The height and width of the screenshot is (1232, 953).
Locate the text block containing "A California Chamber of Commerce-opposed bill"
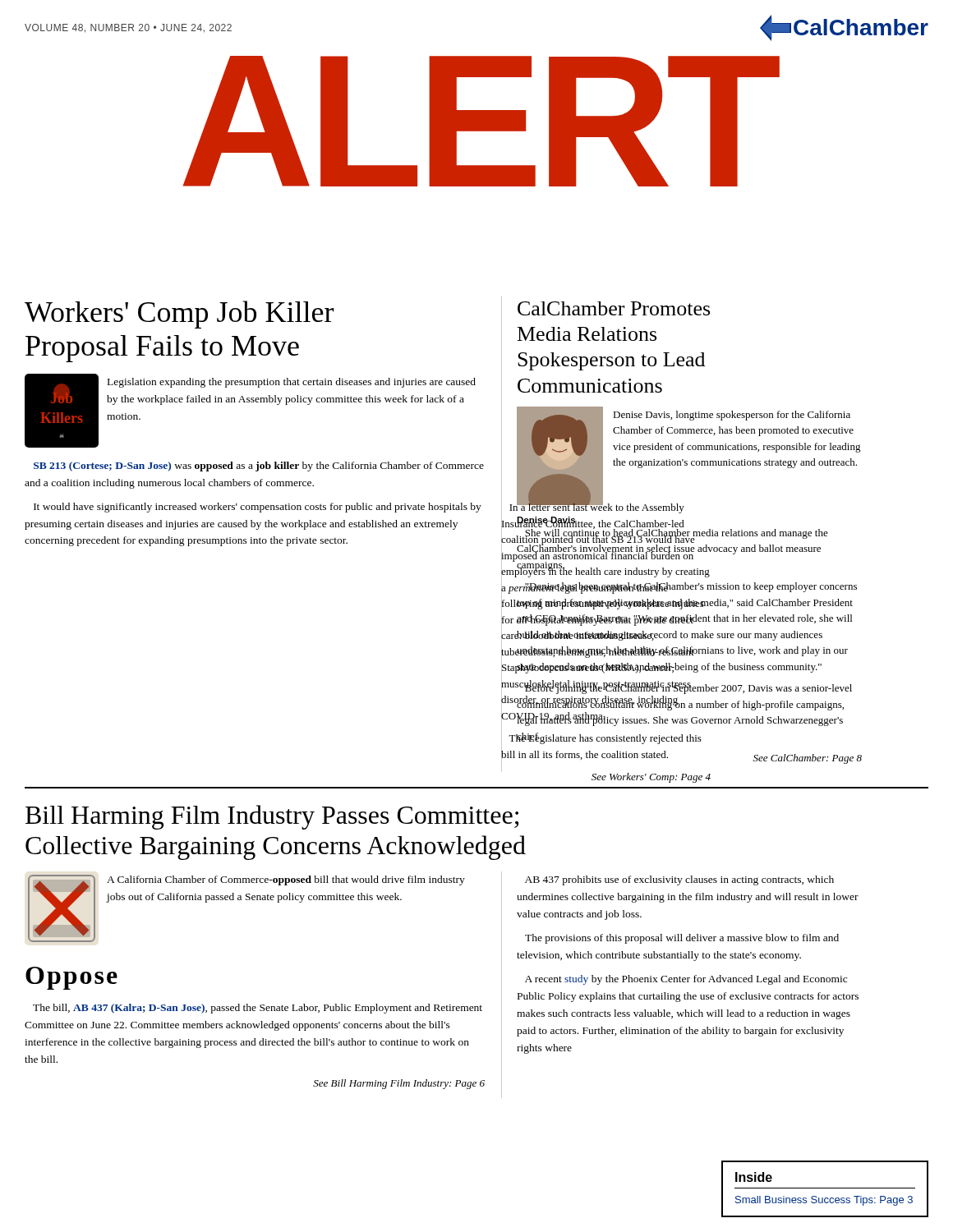click(286, 888)
